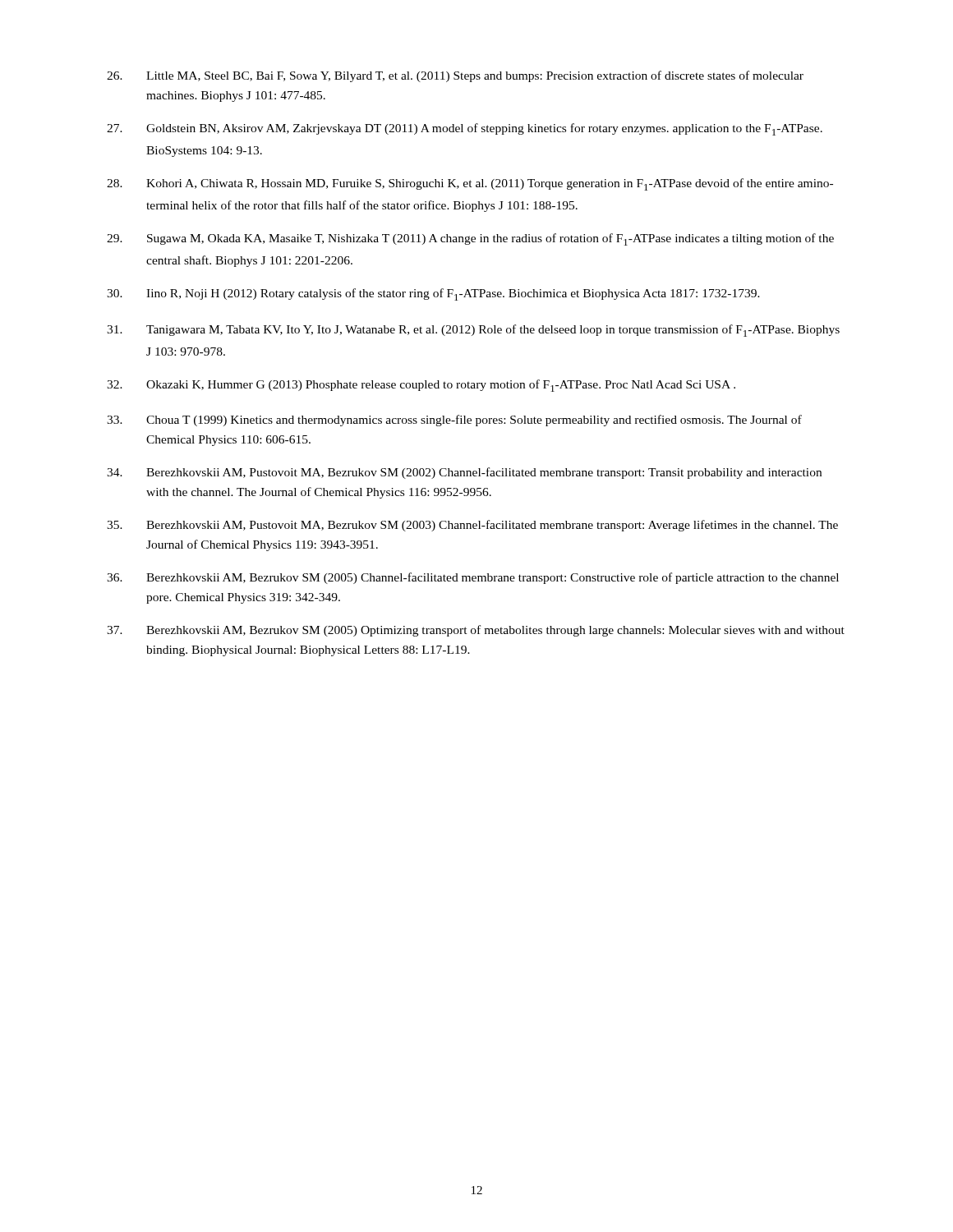Where is the passage that starts "27. Goldstein BN, Aksirov AM, Zakrjevskaya"?

(x=476, y=139)
